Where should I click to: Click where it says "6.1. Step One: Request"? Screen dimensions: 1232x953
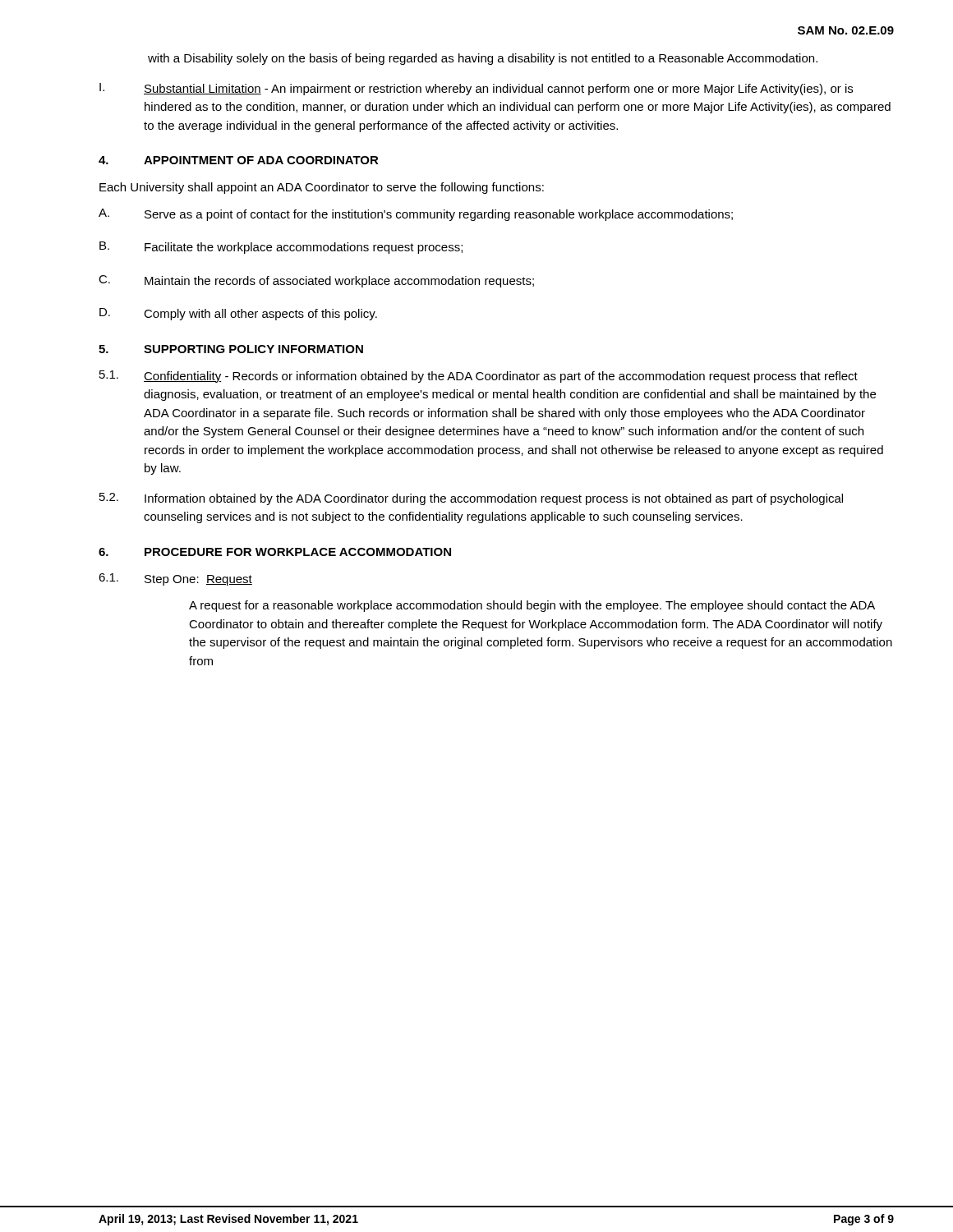pyautogui.click(x=175, y=579)
